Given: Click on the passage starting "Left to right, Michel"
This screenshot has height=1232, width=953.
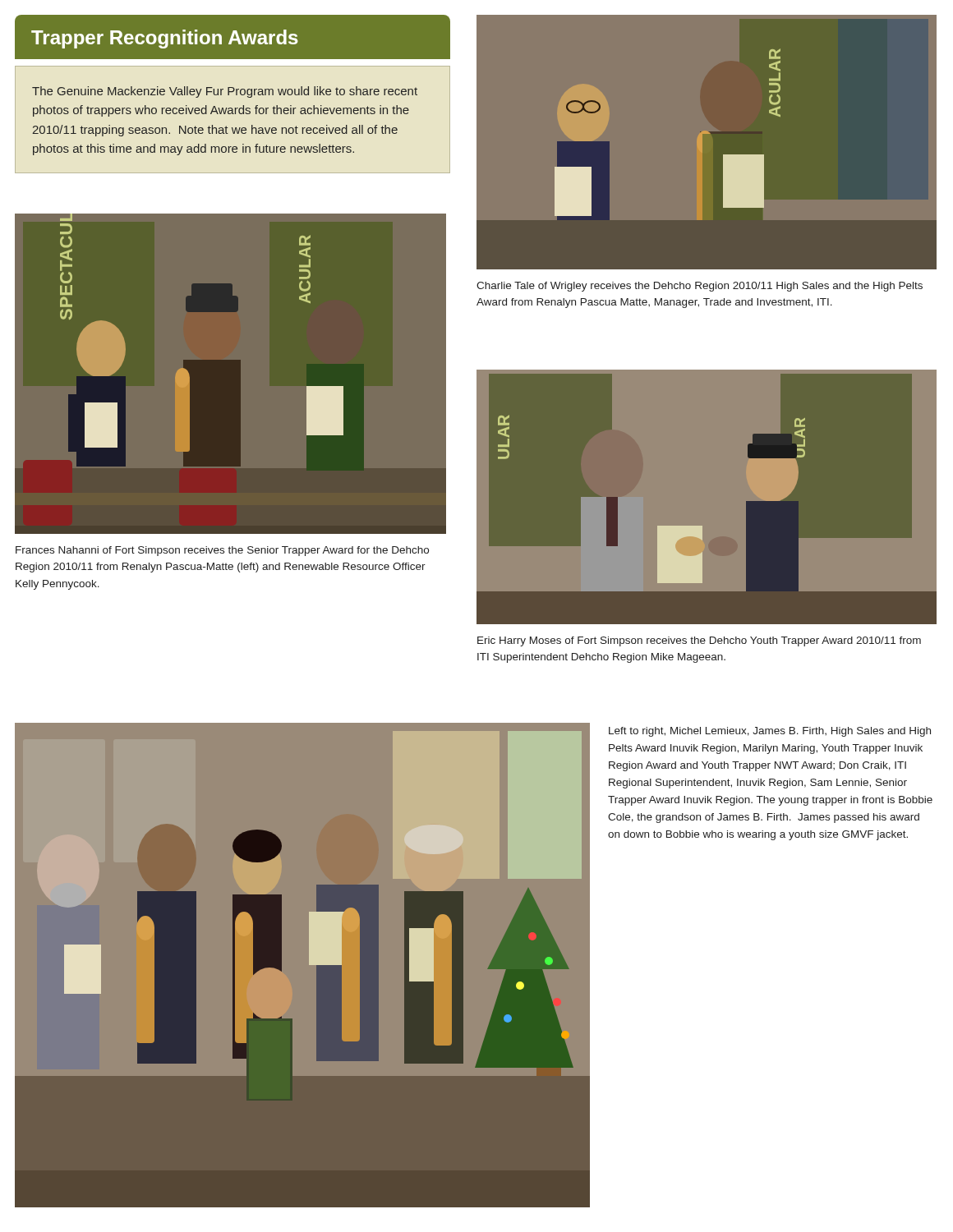Looking at the screenshot, I should (x=770, y=782).
